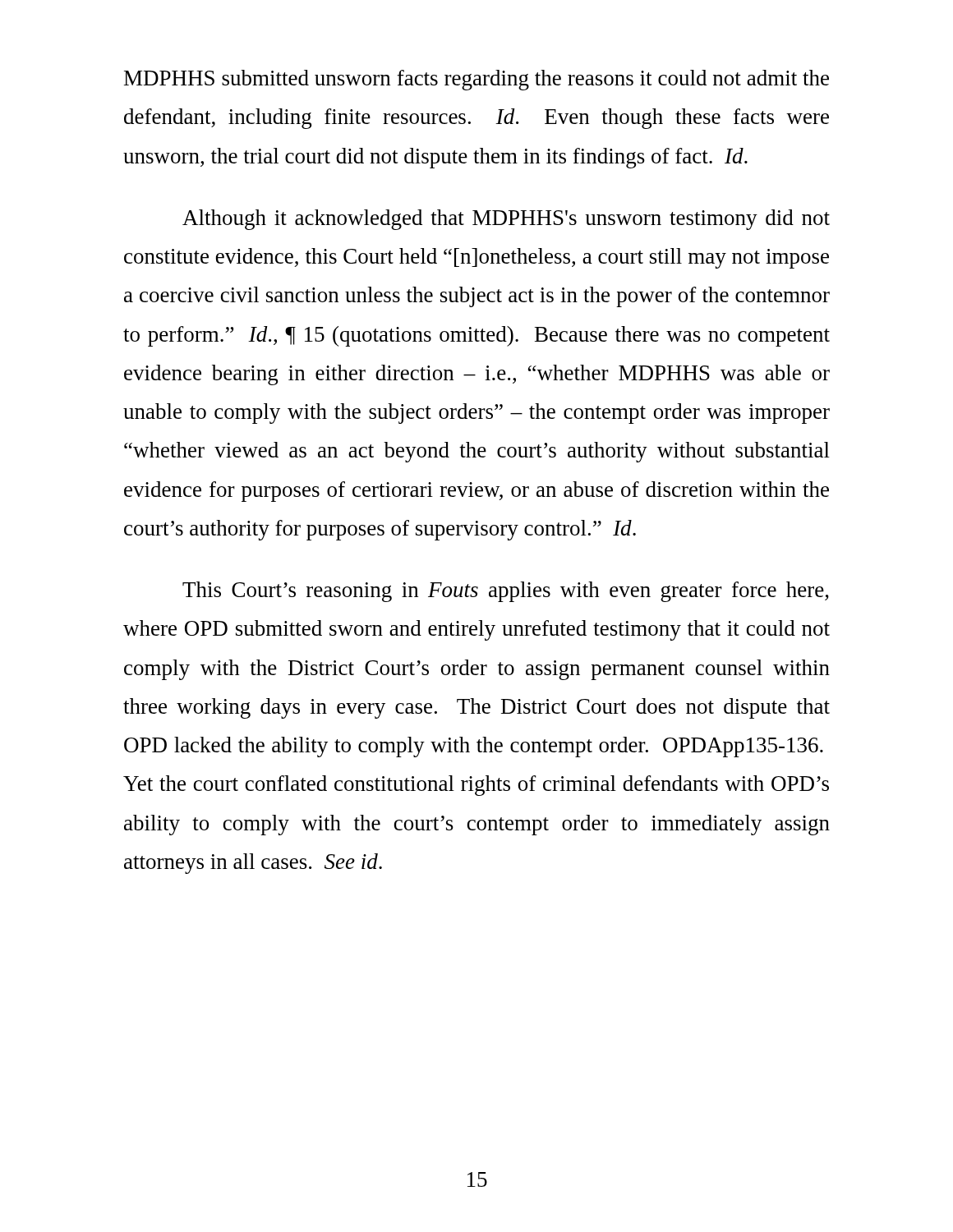953x1232 pixels.
Task: Point to the text starting "Although it acknowledged that MDPHHS's unsworn testimony did"
Action: (x=476, y=373)
